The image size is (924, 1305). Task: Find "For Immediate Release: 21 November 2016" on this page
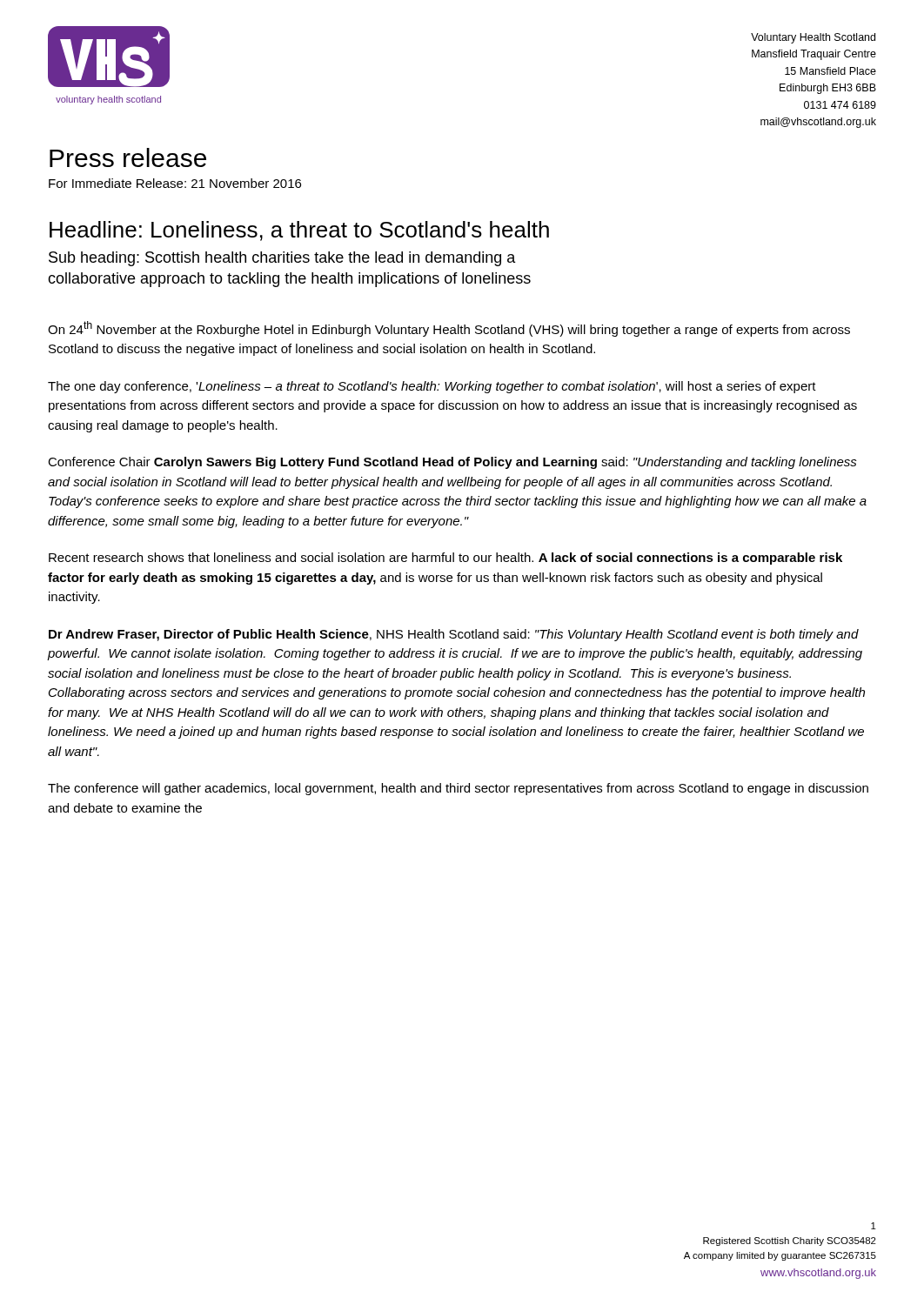(x=175, y=183)
